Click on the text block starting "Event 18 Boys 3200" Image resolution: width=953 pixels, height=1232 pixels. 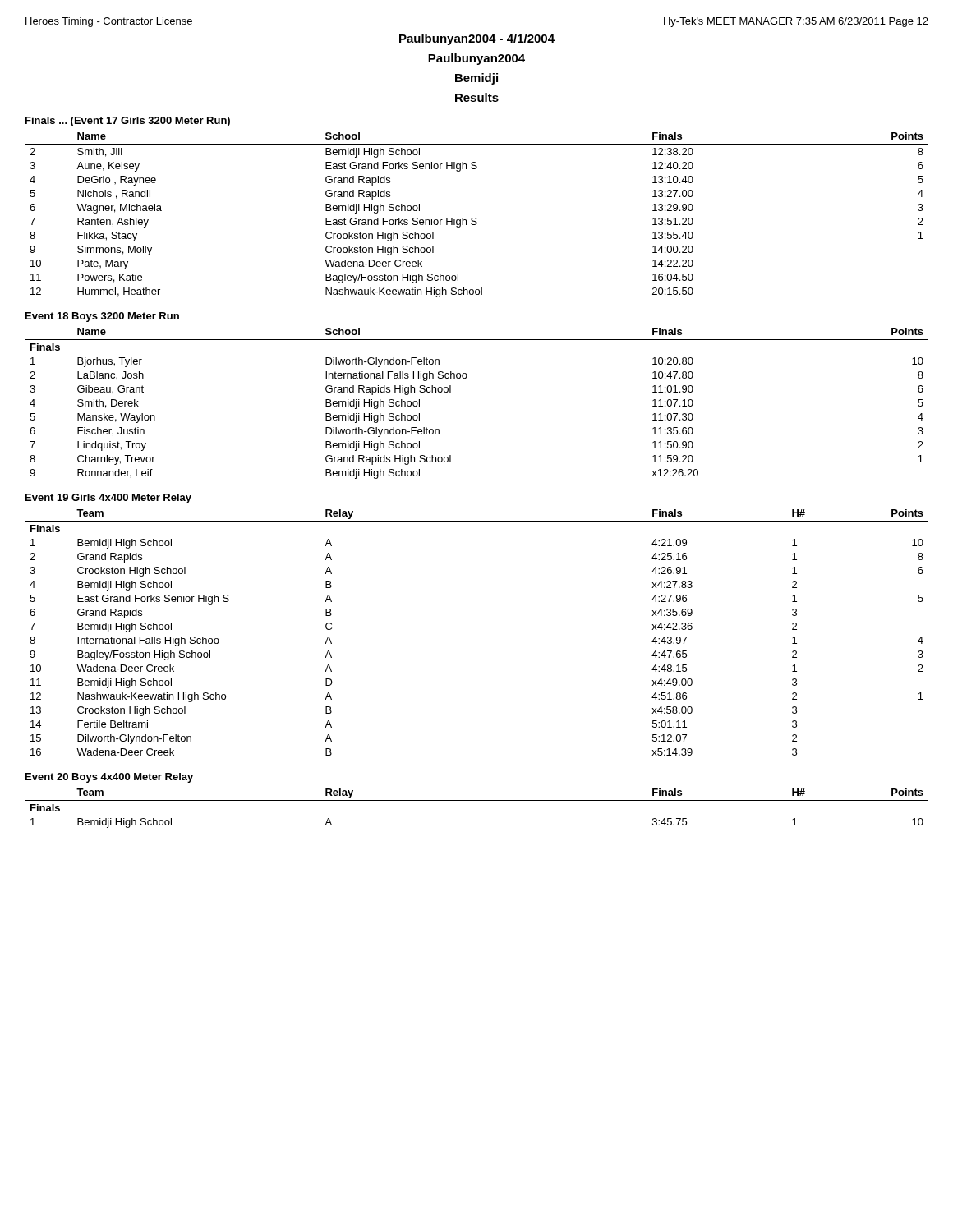(x=102, y=316)
